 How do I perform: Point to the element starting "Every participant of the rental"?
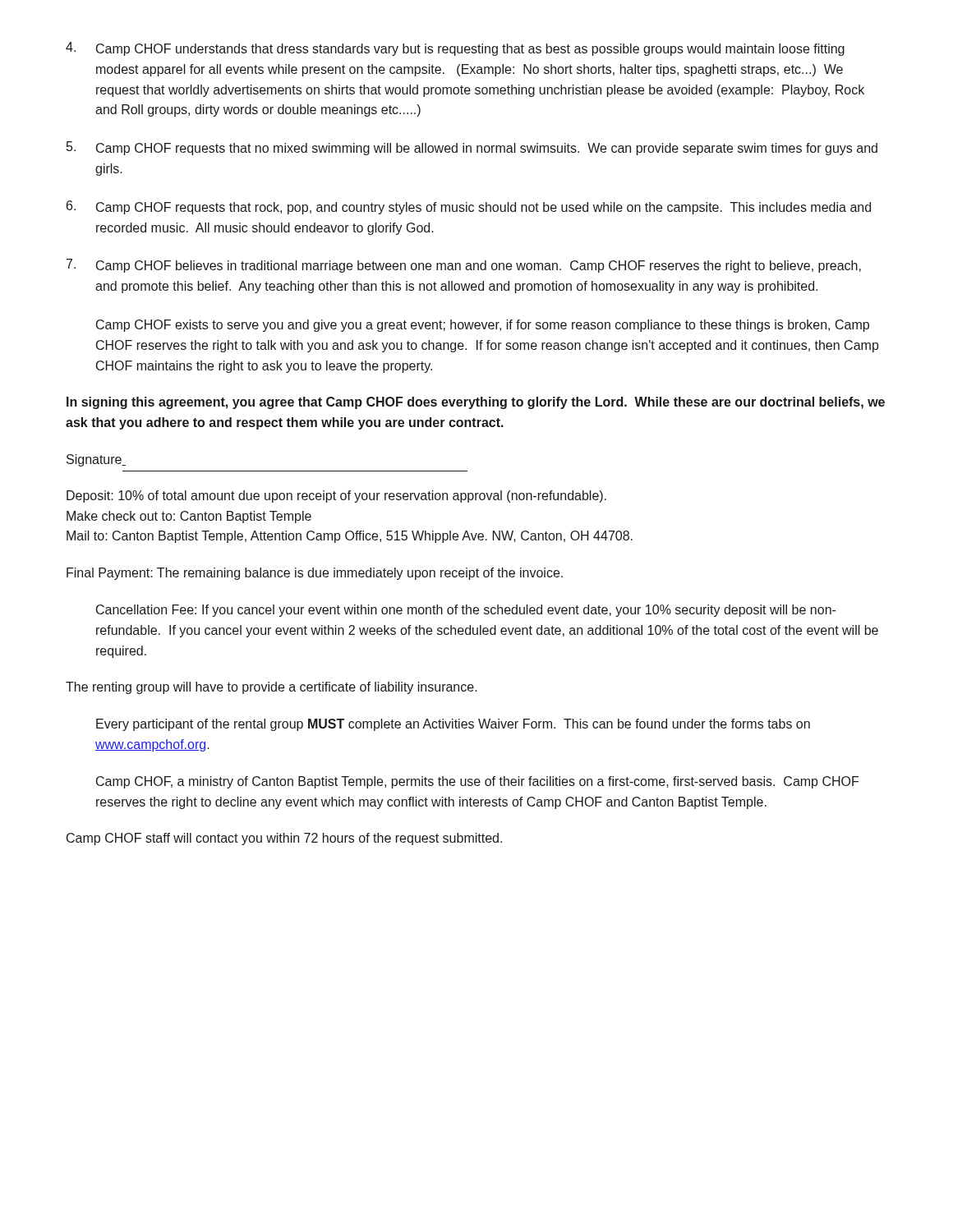pyautogui.click(x=453, y=734)
